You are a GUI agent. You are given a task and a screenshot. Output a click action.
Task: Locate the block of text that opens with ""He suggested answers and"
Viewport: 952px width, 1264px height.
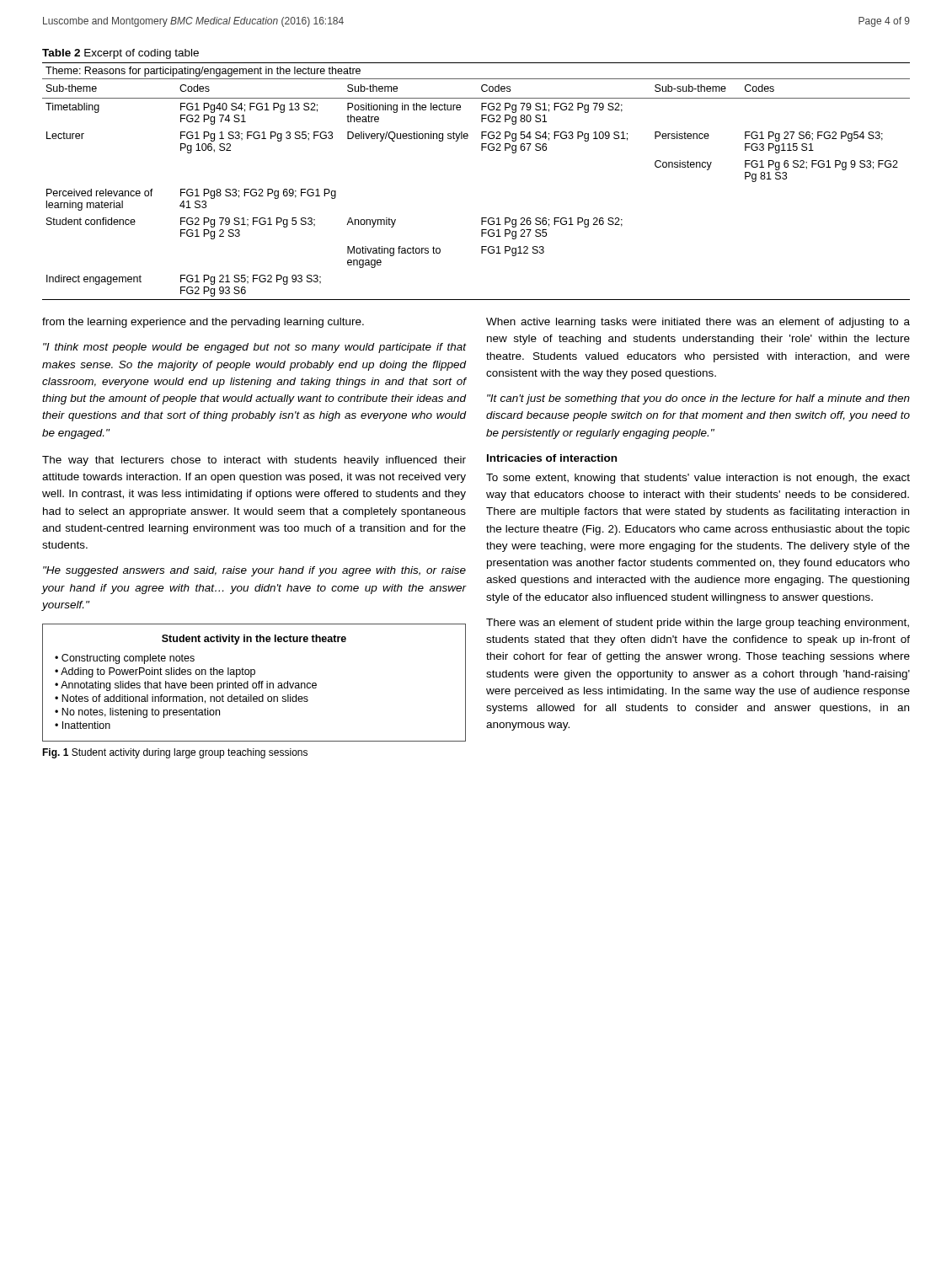click(x=254, y=587)
